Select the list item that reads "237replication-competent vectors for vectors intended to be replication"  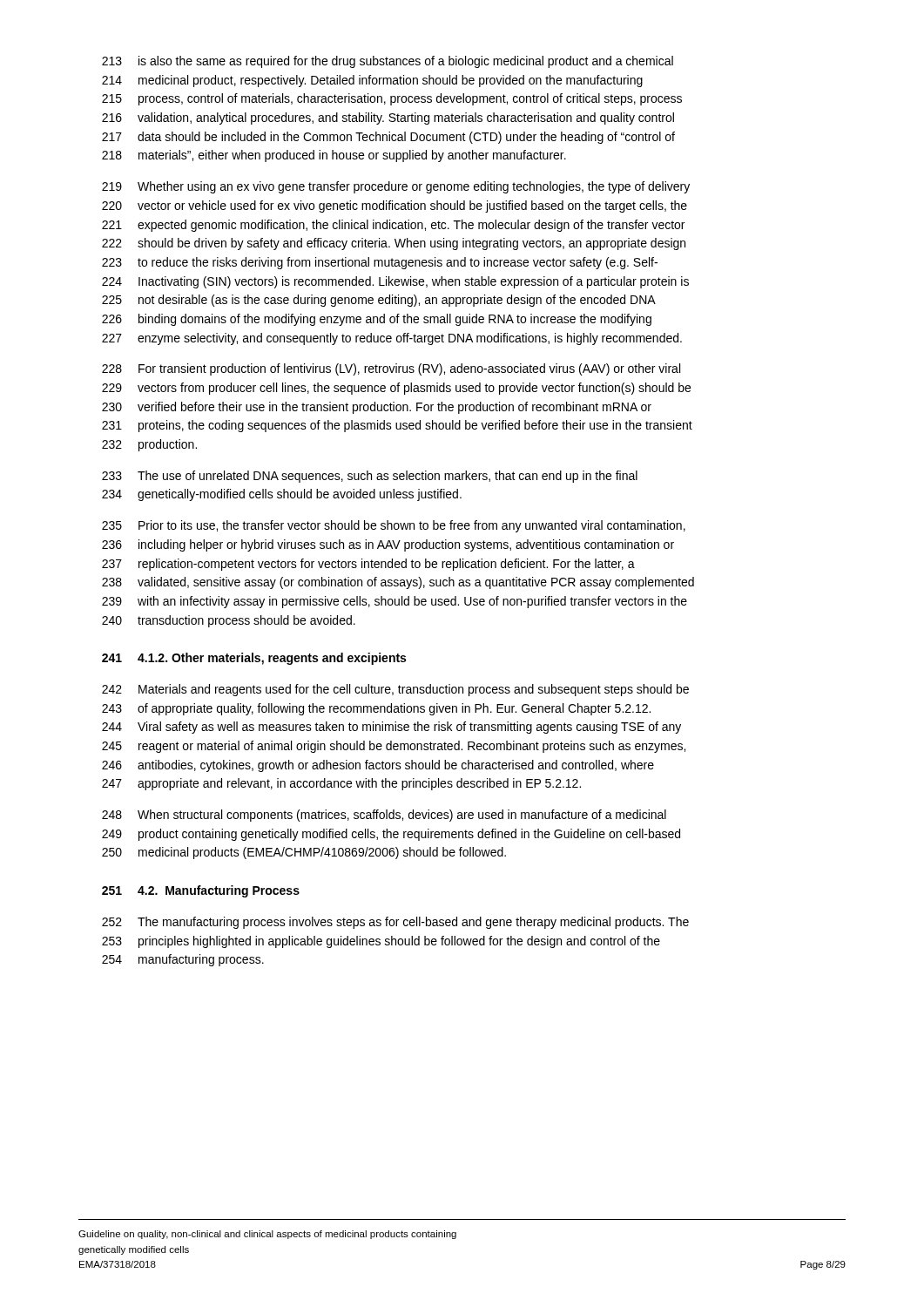[x=462, y=564]
